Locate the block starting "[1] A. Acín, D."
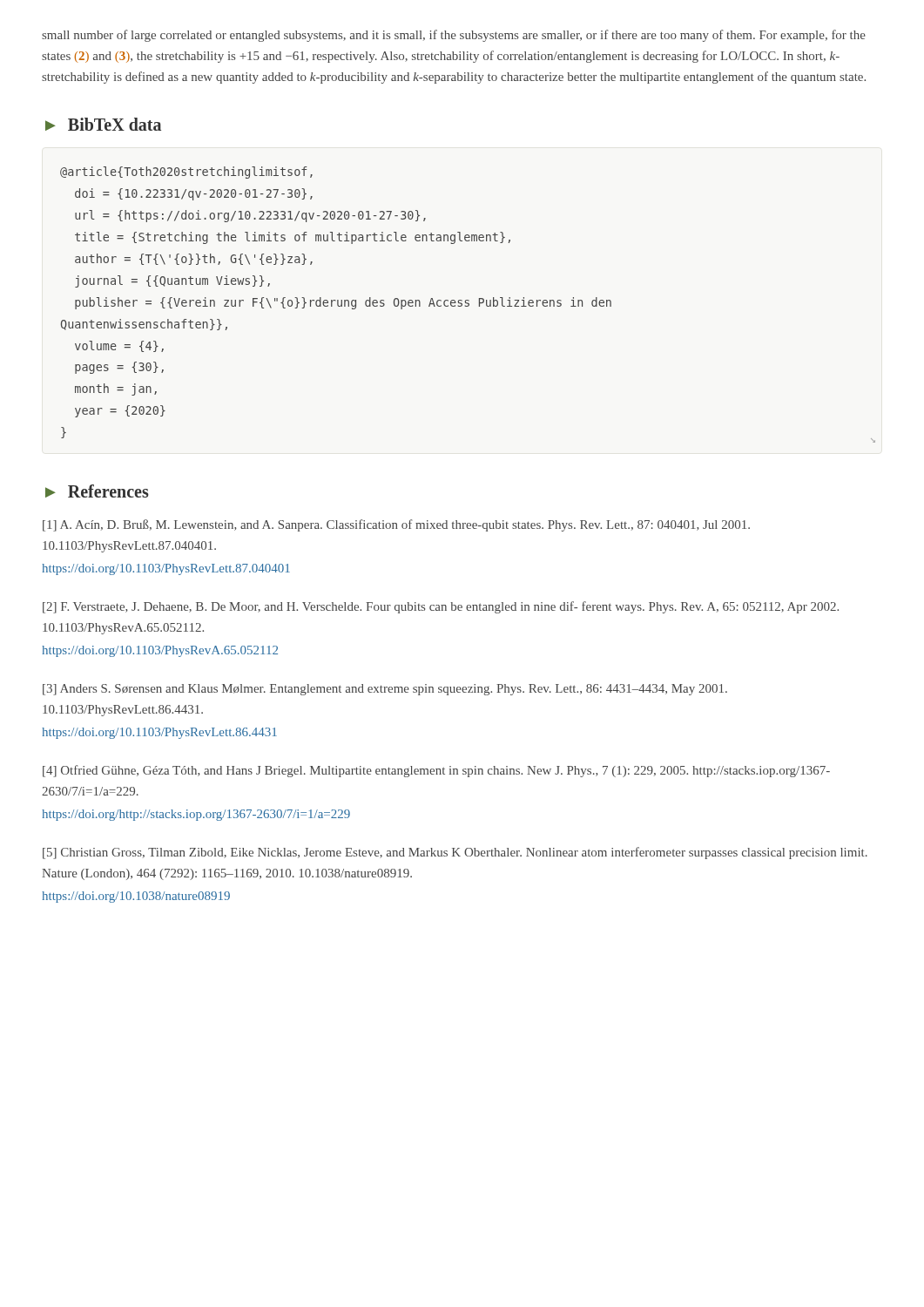The width and height of the screenshot is (924, 1307). pos(396,525)
